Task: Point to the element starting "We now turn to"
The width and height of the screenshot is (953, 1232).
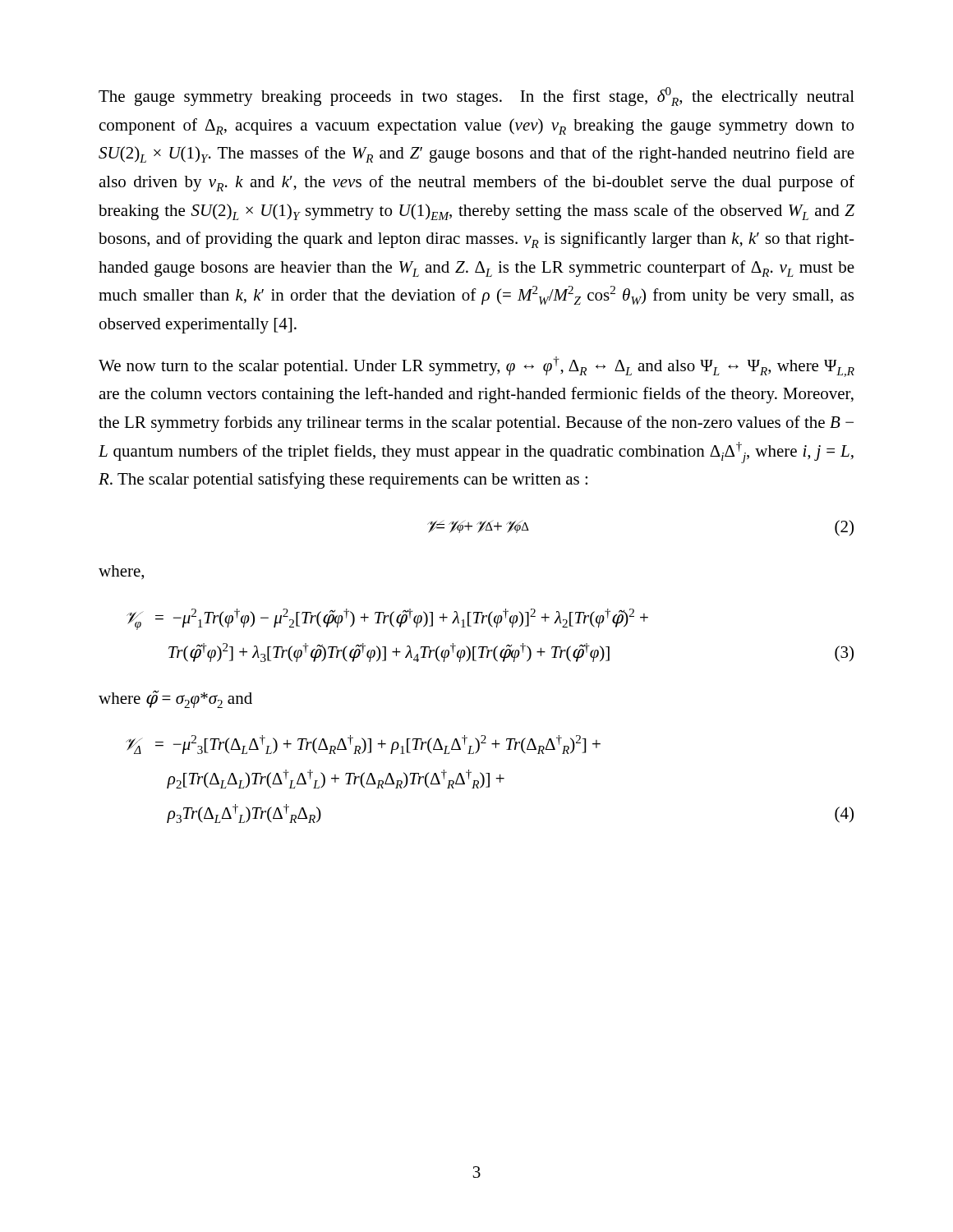Action: click(x=476, y=421)
